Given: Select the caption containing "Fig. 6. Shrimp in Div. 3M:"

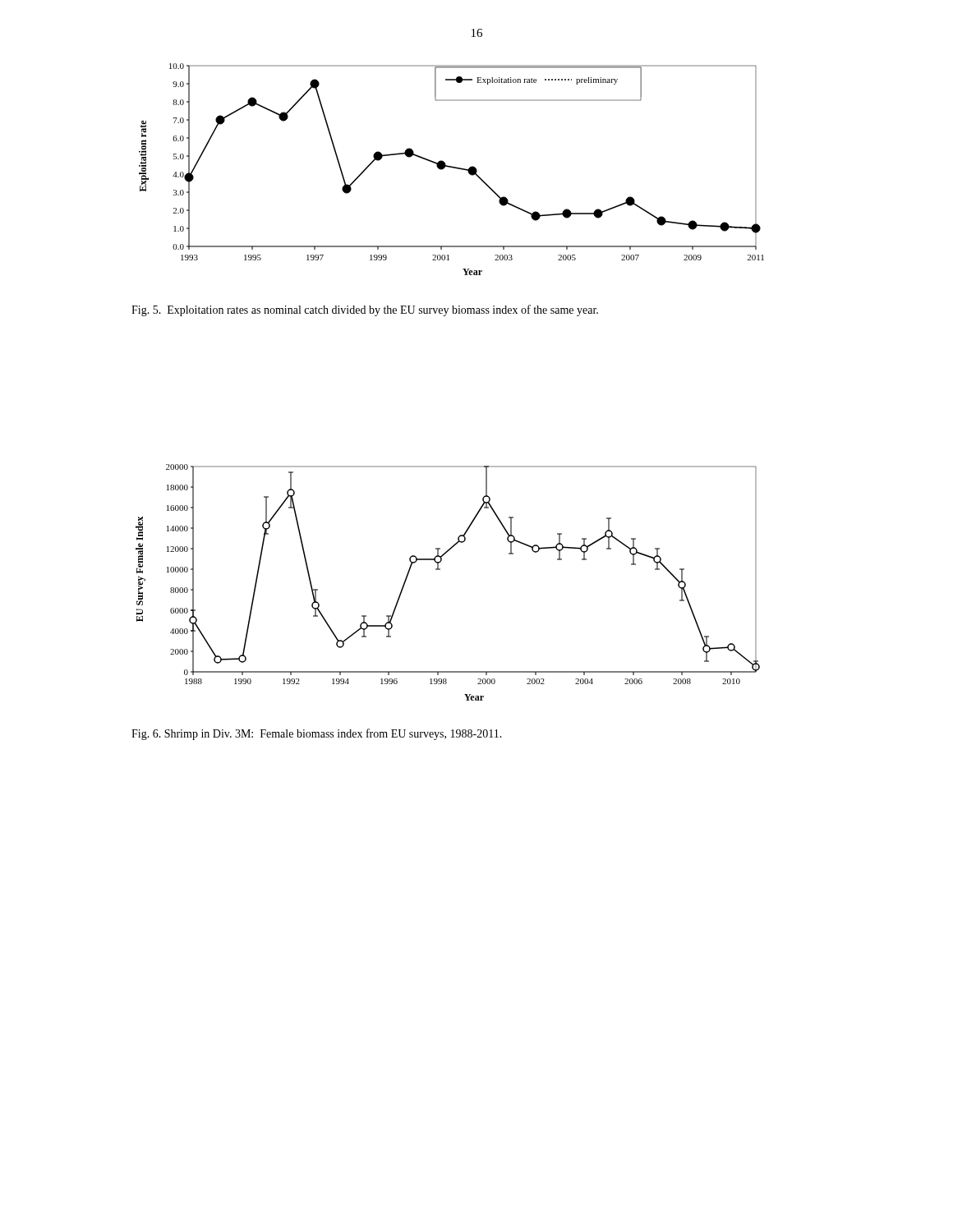Looking at the screenshot, I should point(317,734).
